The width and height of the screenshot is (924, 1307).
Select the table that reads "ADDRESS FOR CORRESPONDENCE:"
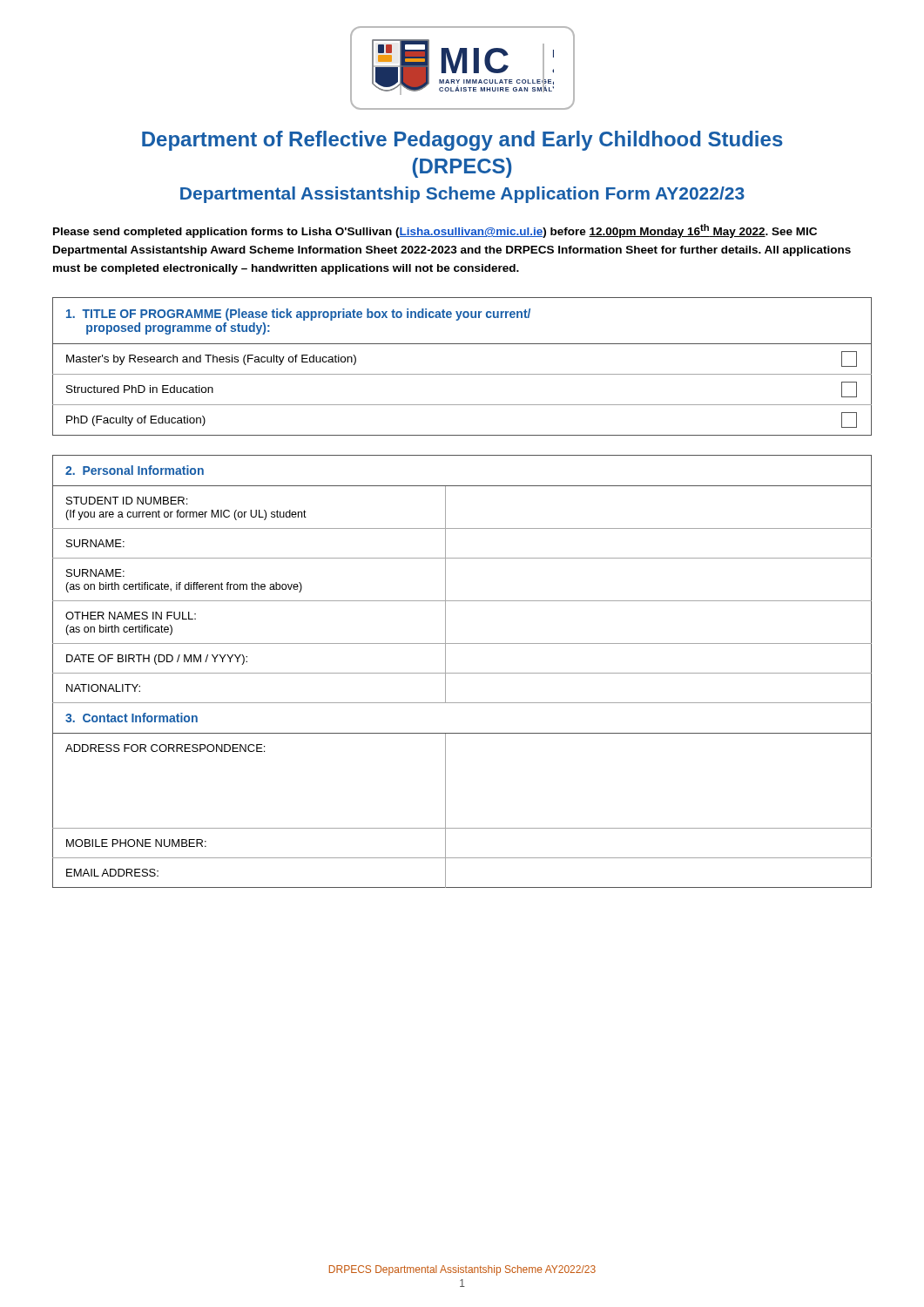(x=462, y=671)
